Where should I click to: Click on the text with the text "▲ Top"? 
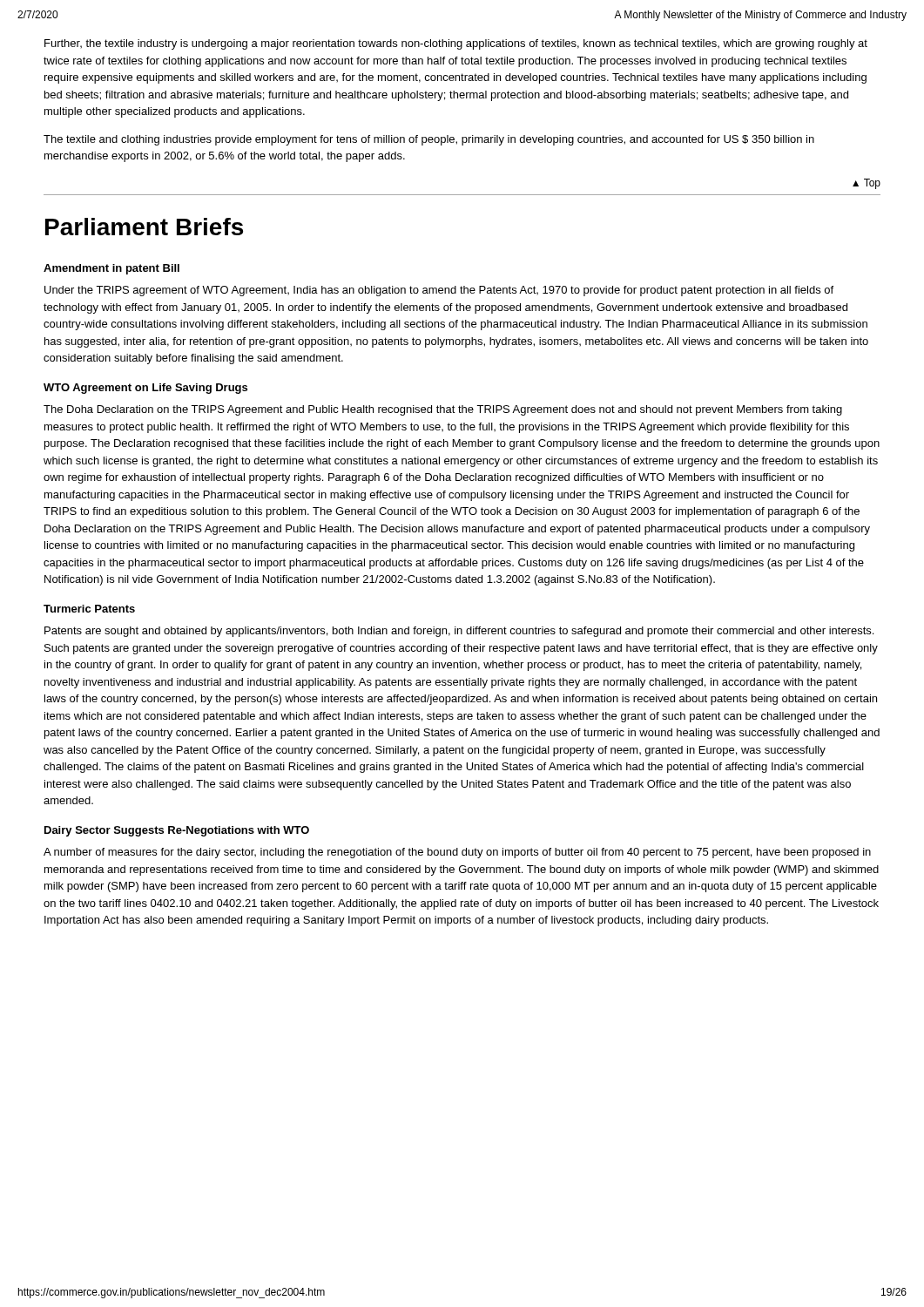866,183
